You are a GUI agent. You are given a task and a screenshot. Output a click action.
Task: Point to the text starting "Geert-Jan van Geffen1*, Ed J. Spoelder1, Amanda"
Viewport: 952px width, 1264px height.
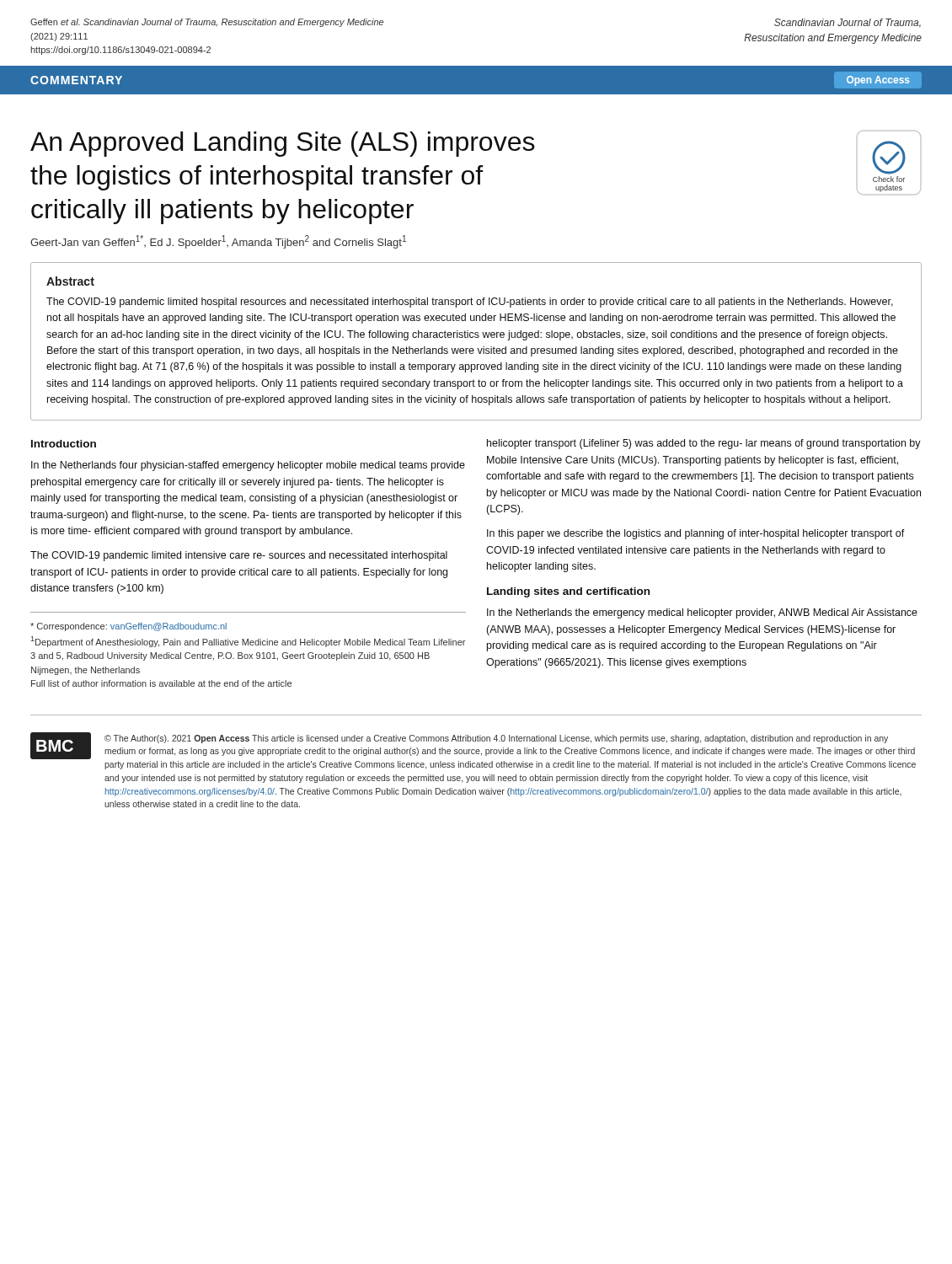[218, 241]
